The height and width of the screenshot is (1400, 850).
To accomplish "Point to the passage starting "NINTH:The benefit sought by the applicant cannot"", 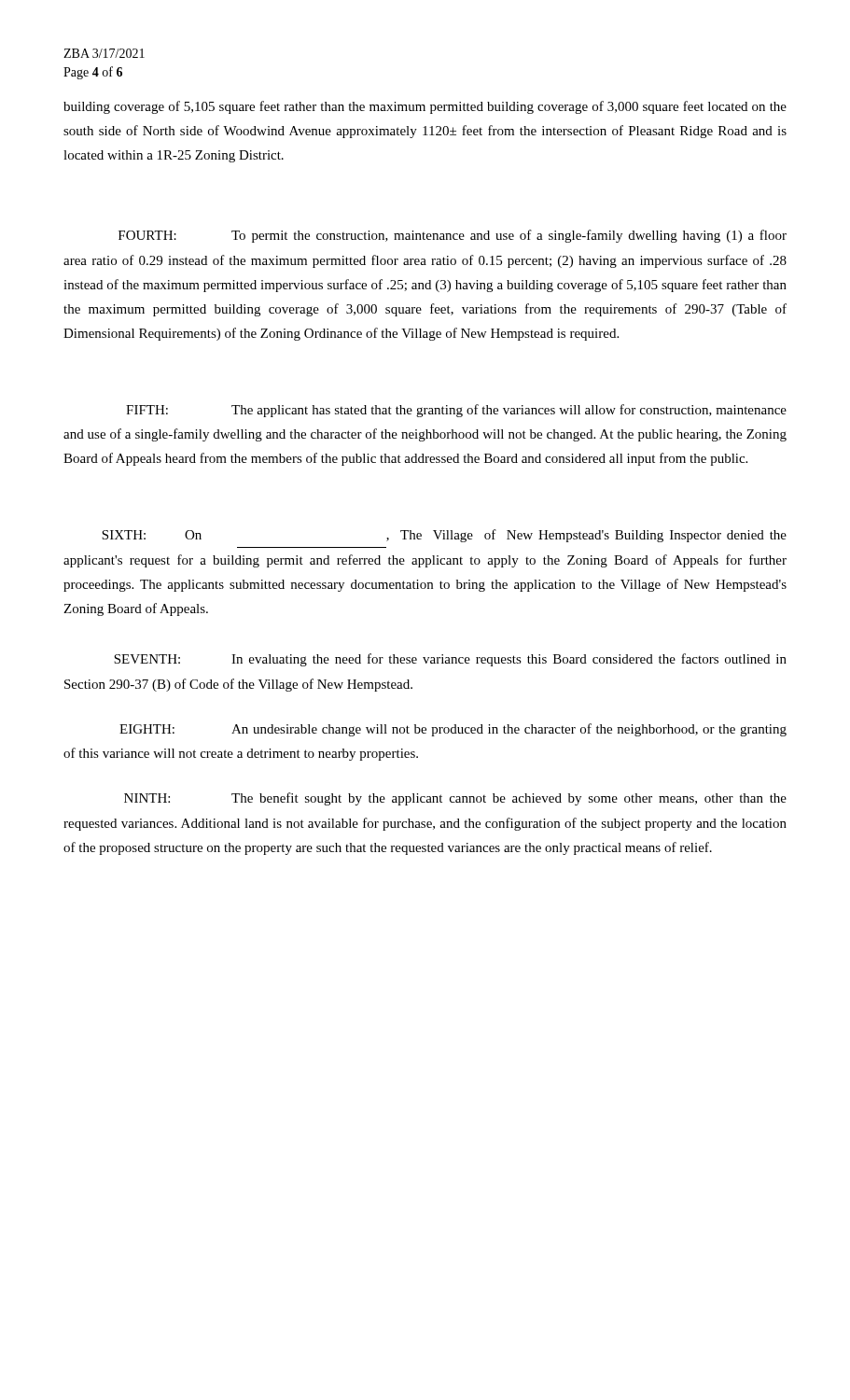I will (425, 821).
